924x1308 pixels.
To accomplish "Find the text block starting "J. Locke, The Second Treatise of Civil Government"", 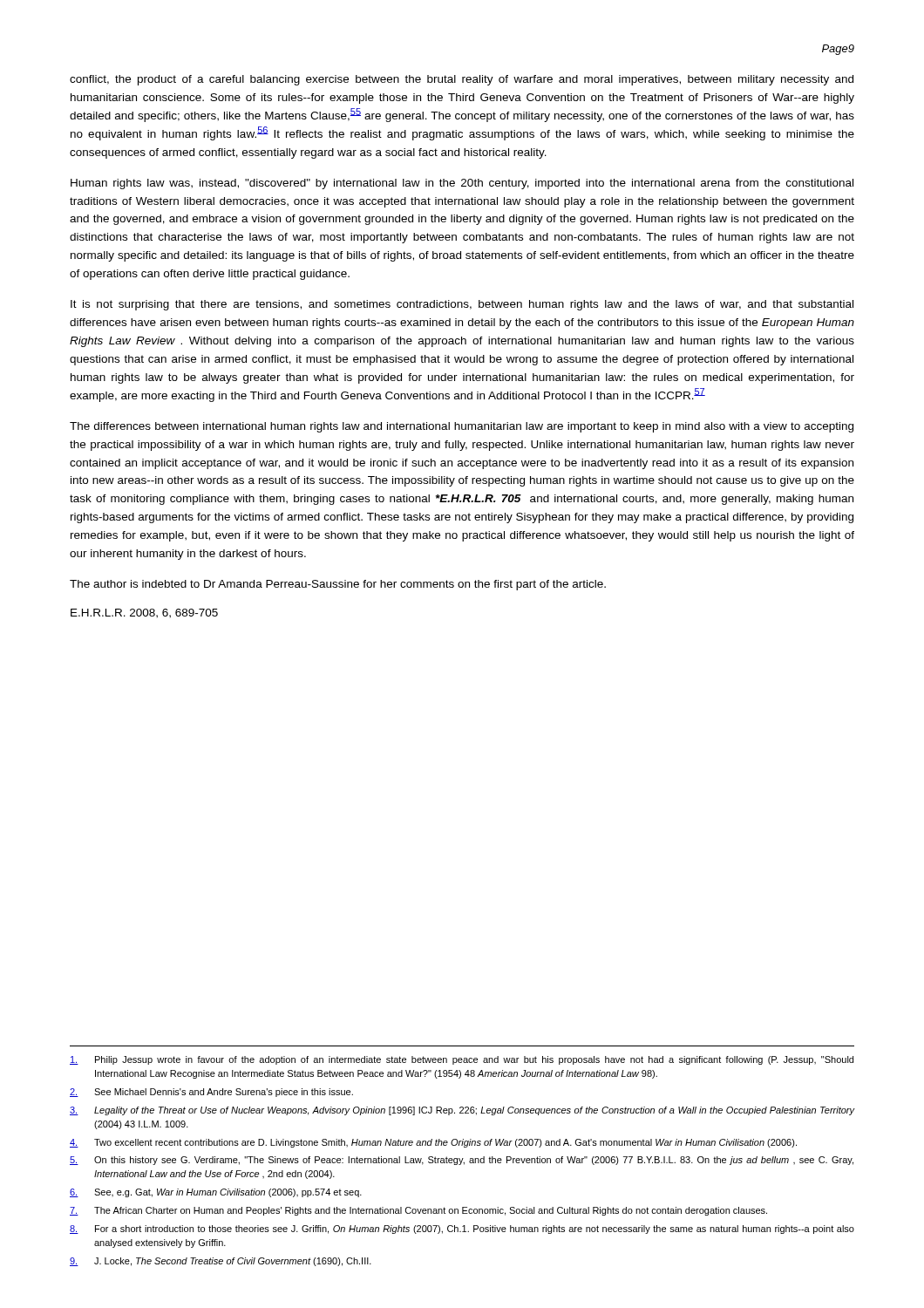I will (x=221, y=1262).
